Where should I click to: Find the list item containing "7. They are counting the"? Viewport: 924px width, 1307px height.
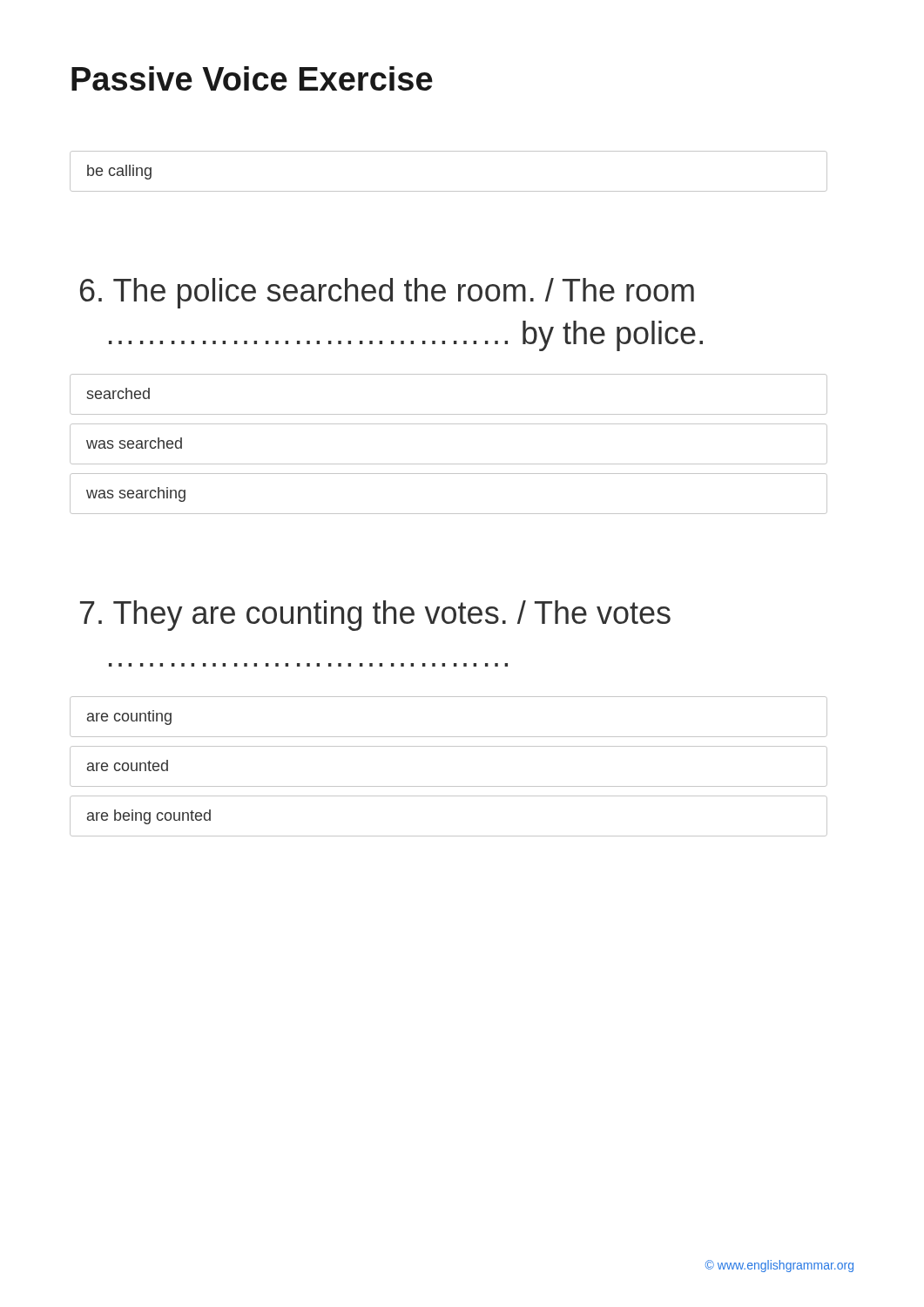click(x=375, y=634)
